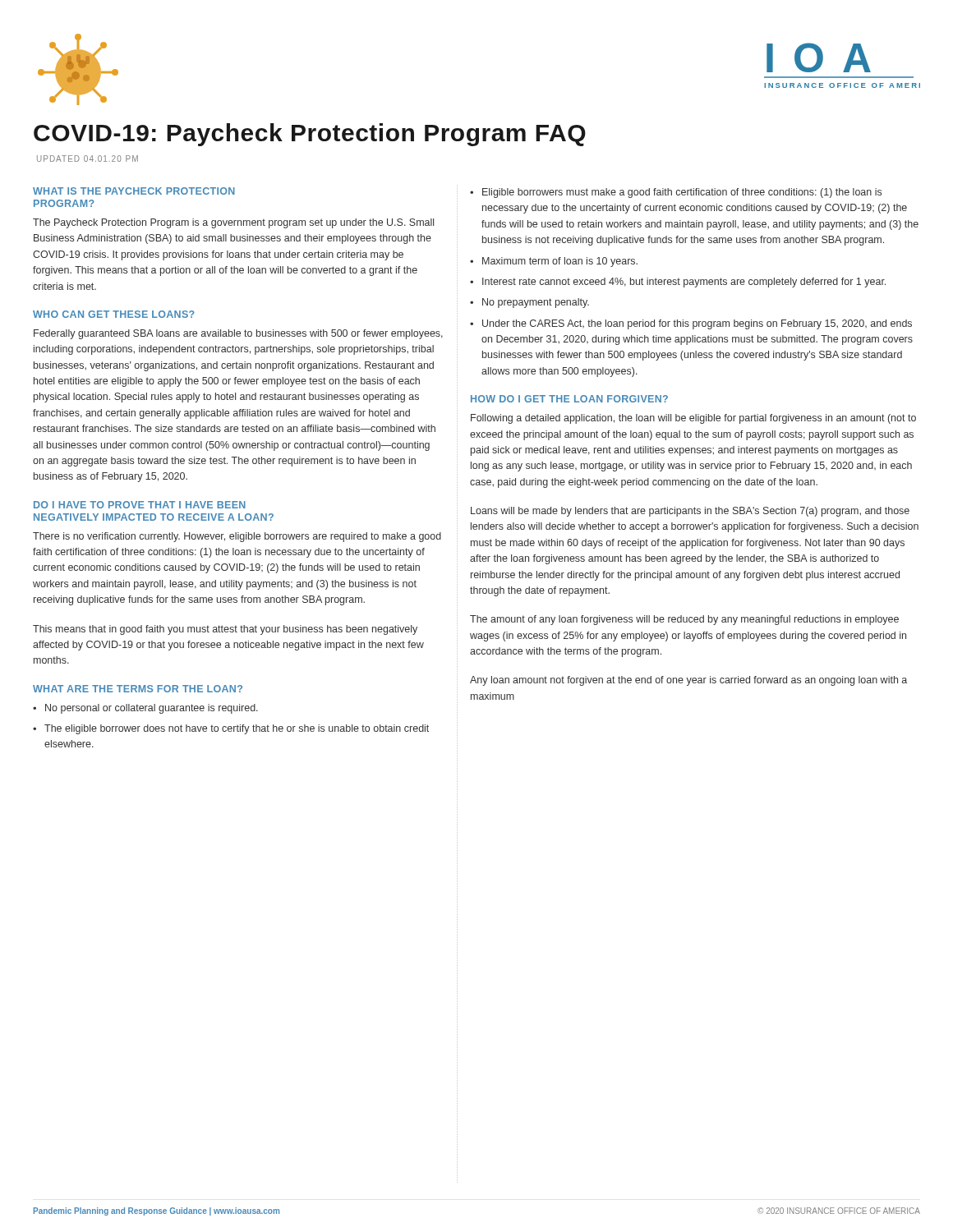The image size is (953, 1232).
Task: Click where it says "WHO CAN GET THESE LOANS?"
Action: [114, 314]
